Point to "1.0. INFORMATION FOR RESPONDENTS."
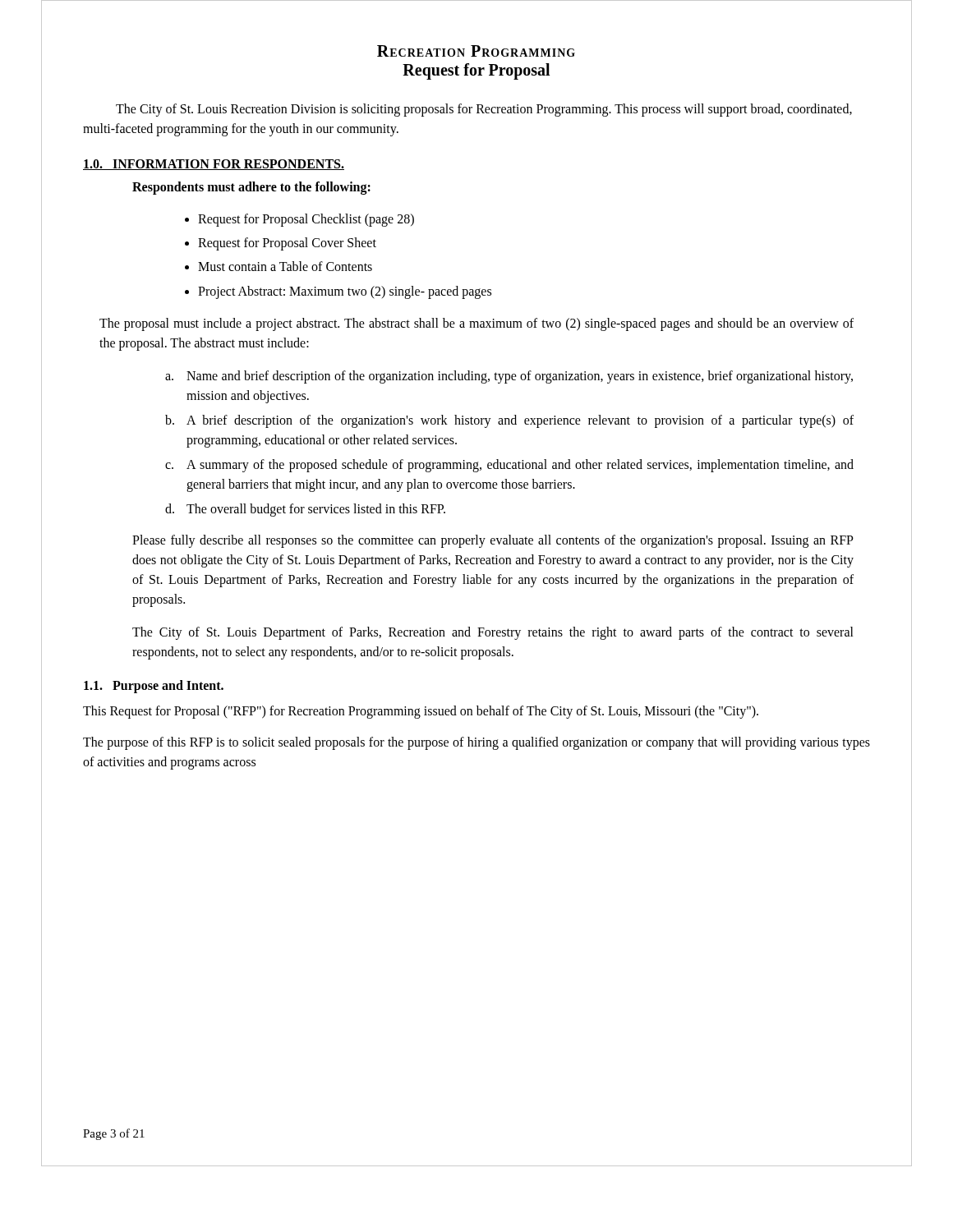Viewport: 953px width, 1232px height. (214, 164)
